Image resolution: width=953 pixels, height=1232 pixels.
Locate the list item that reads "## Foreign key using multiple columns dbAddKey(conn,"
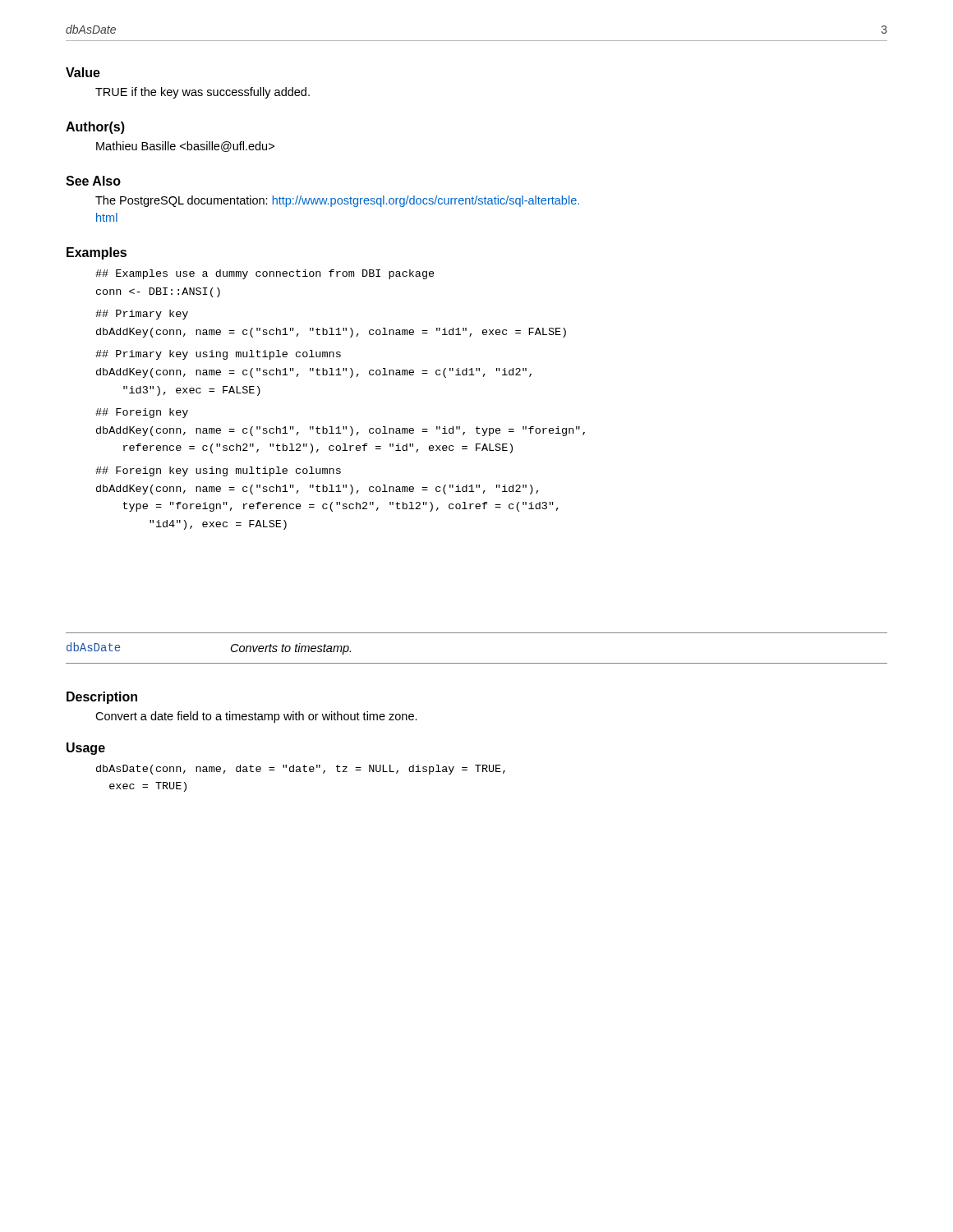[328, 498]
